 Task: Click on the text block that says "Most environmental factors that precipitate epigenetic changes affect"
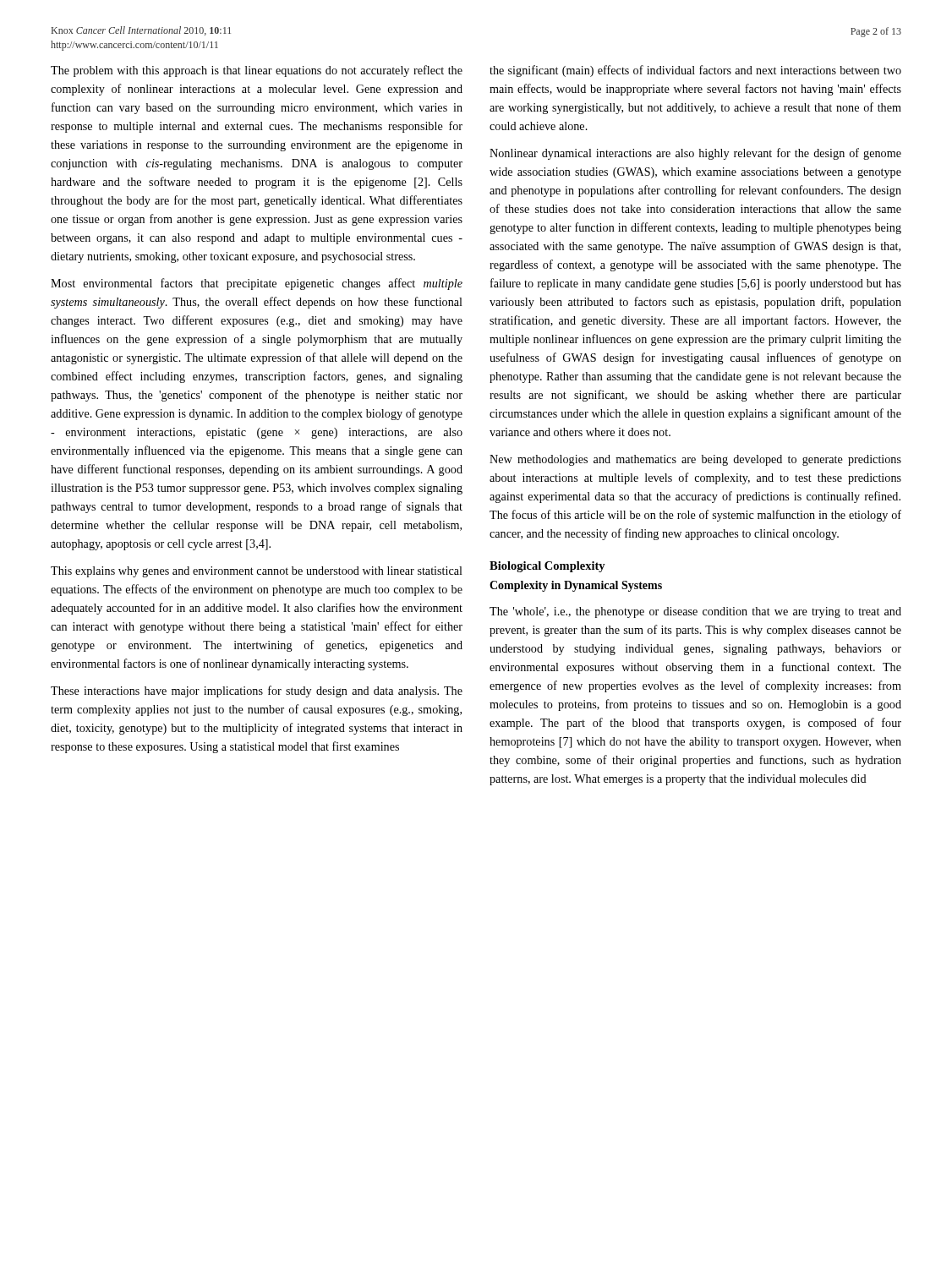257,413
